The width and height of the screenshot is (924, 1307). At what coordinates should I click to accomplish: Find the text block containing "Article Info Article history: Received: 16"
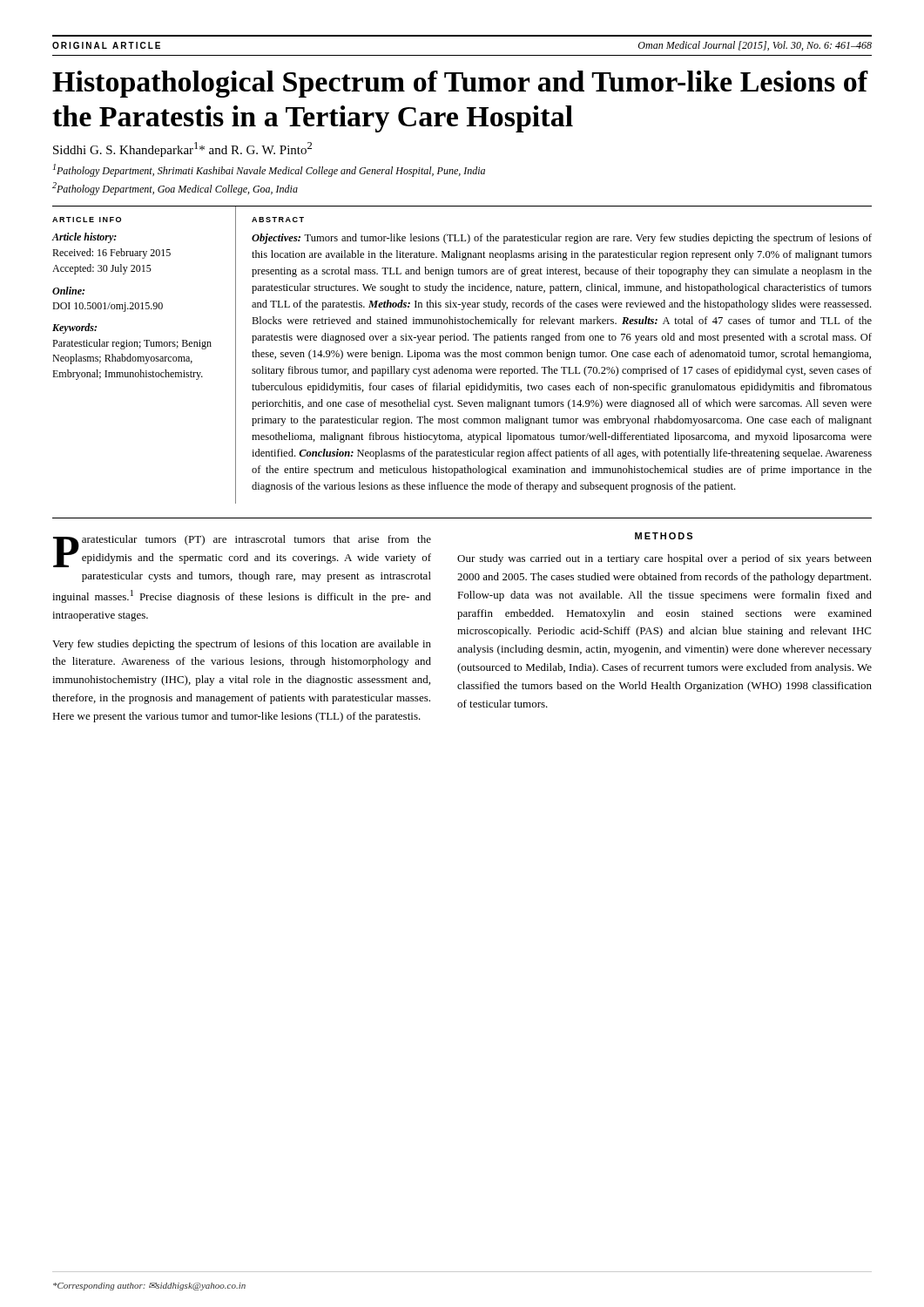(137, 299)
